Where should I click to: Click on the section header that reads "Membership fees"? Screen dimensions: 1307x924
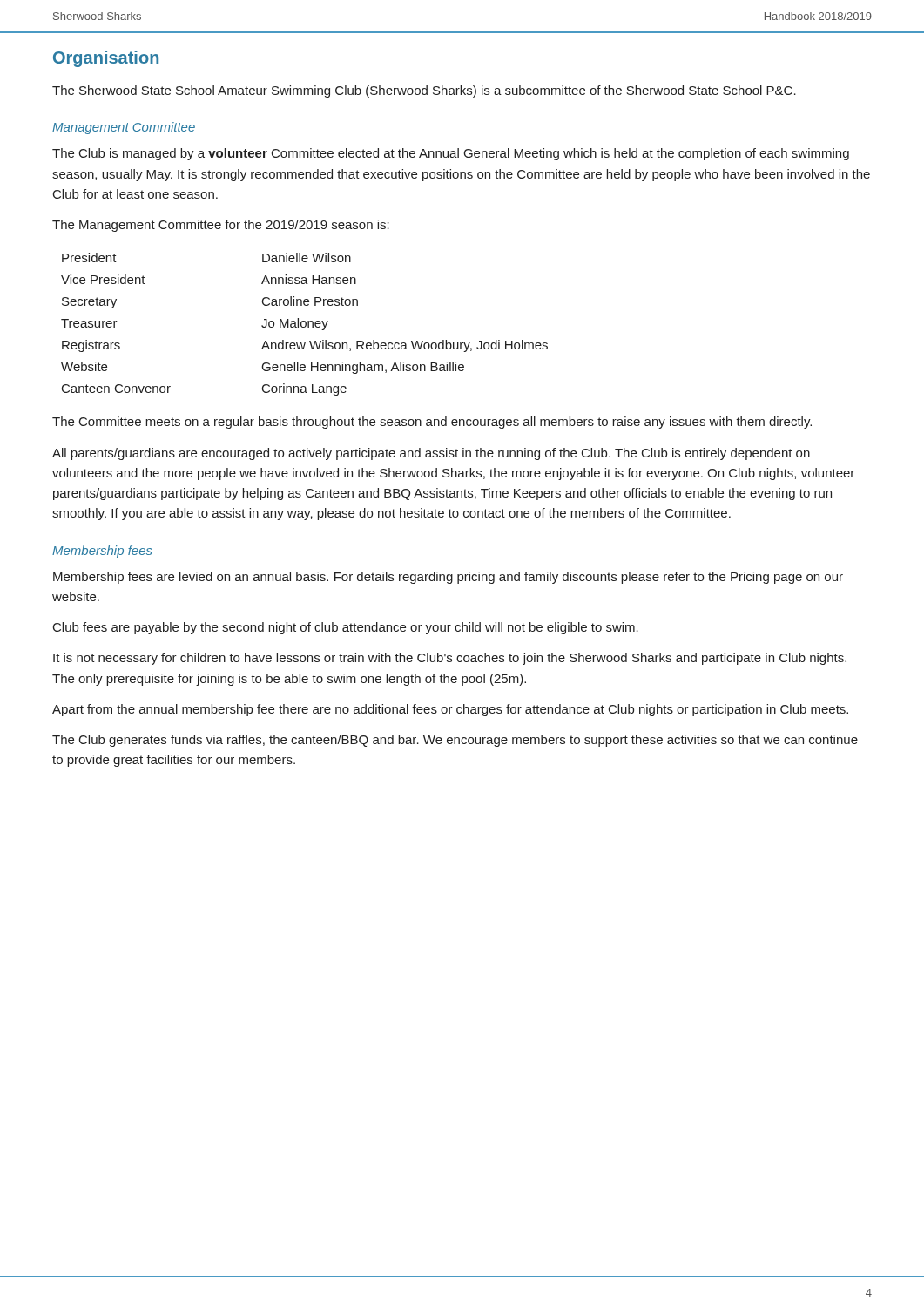click(x=102, y=550)
